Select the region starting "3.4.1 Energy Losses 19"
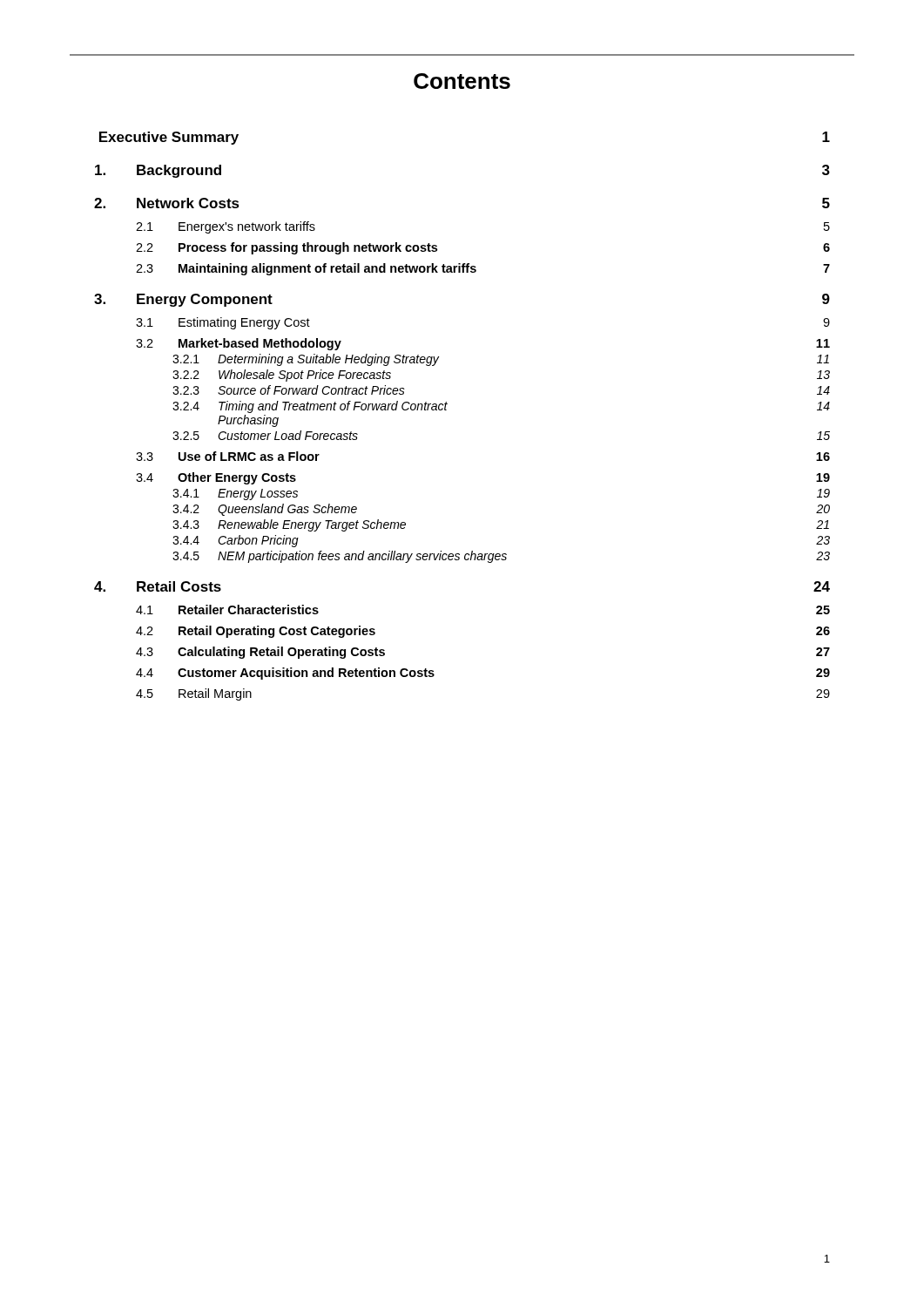This screenshot has height=1307, width=924. pos(187,494)
